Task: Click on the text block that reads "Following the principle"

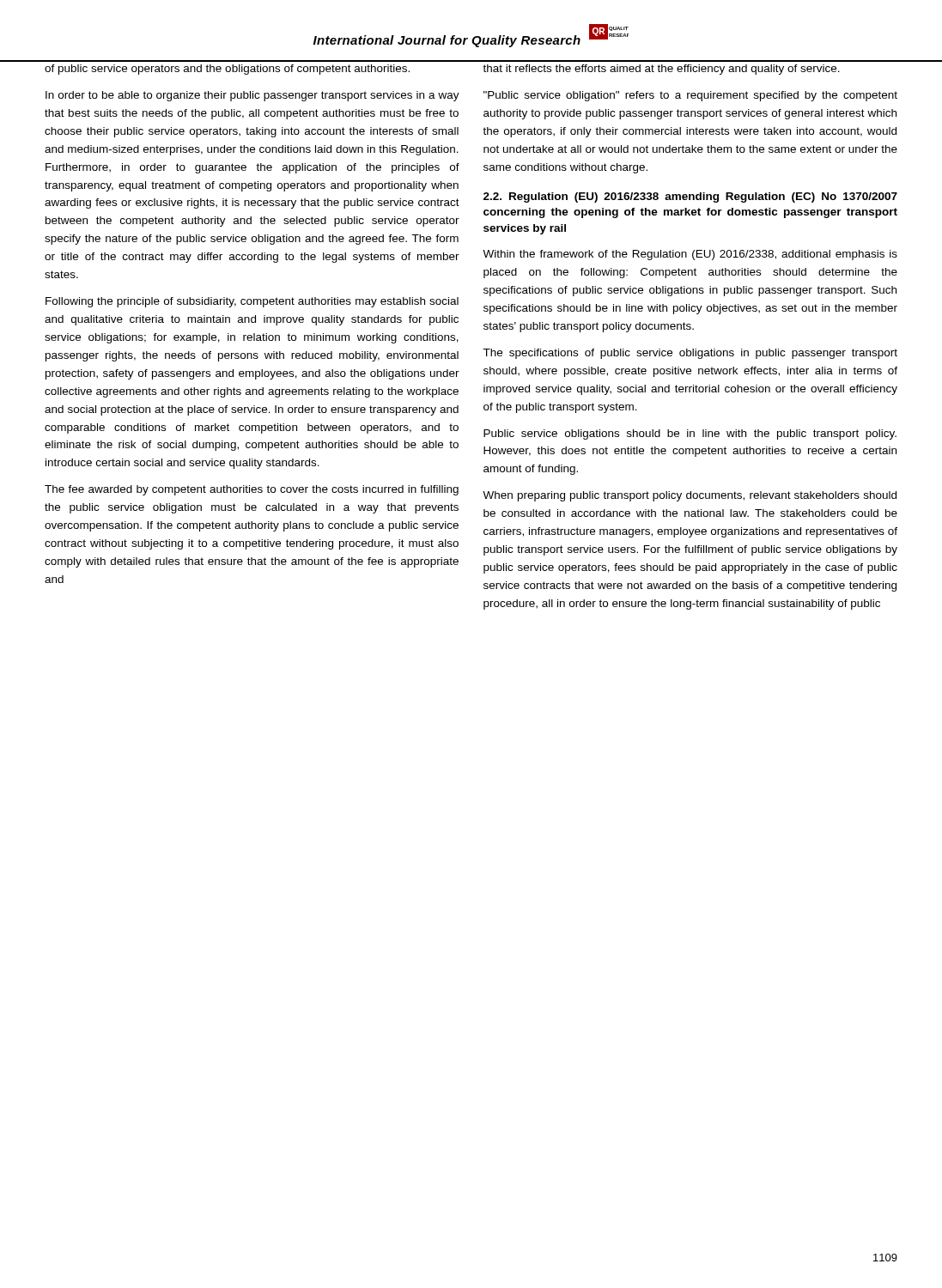Action: click(x=252, y=383)
